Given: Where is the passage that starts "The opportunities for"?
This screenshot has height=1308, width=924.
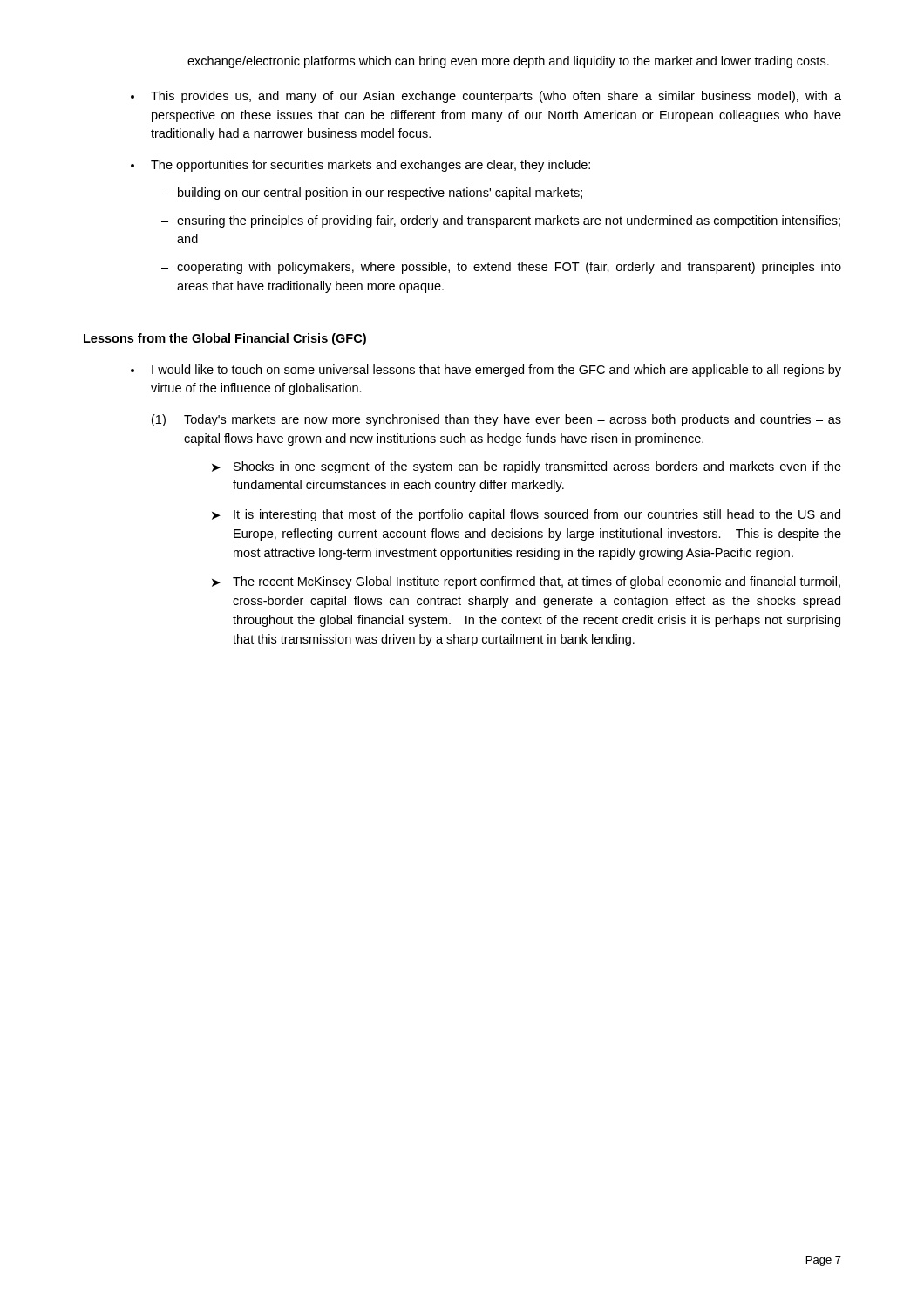Looking at the screenshot, I should (x=496, y=227).
